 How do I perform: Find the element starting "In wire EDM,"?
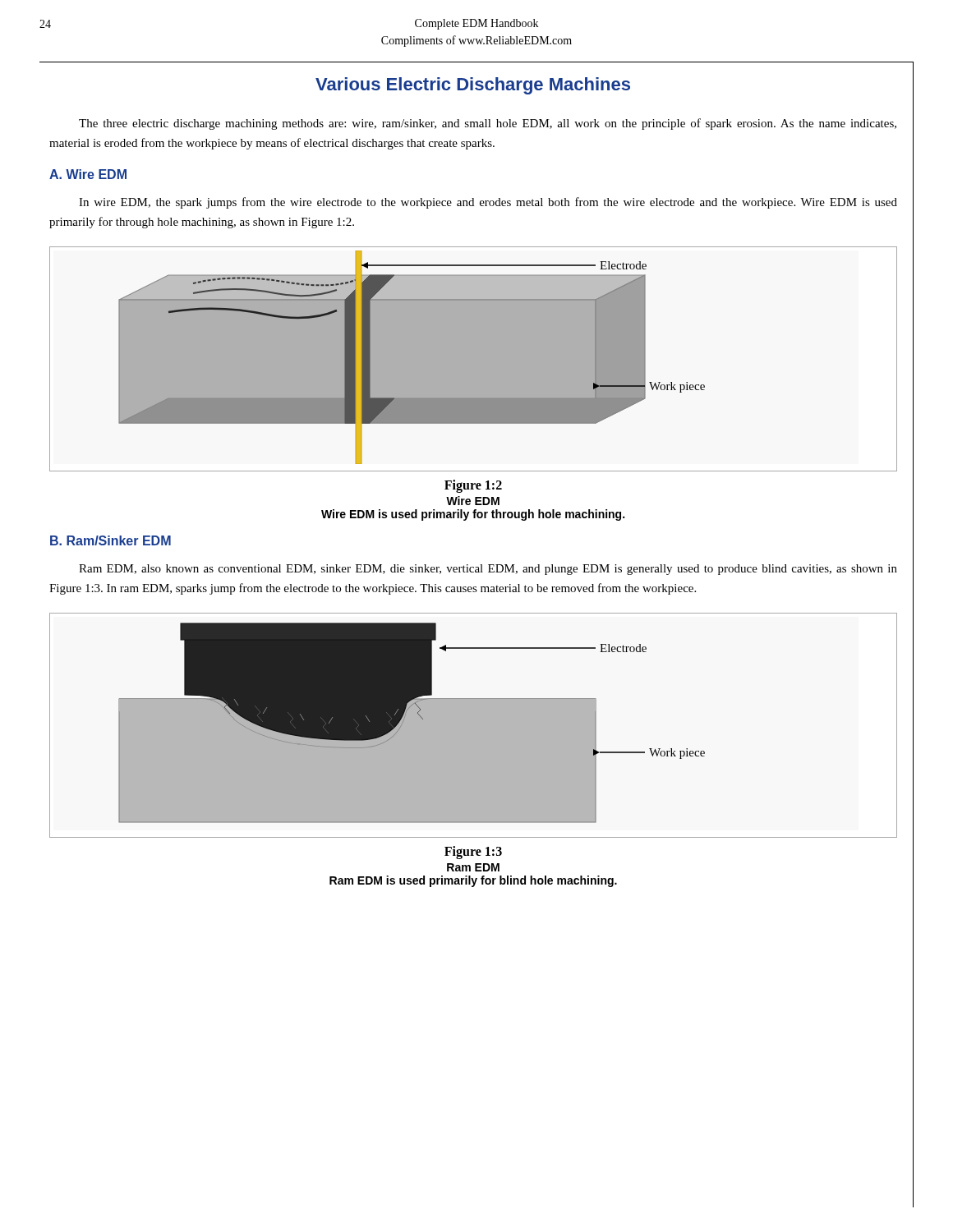[473, 212]
